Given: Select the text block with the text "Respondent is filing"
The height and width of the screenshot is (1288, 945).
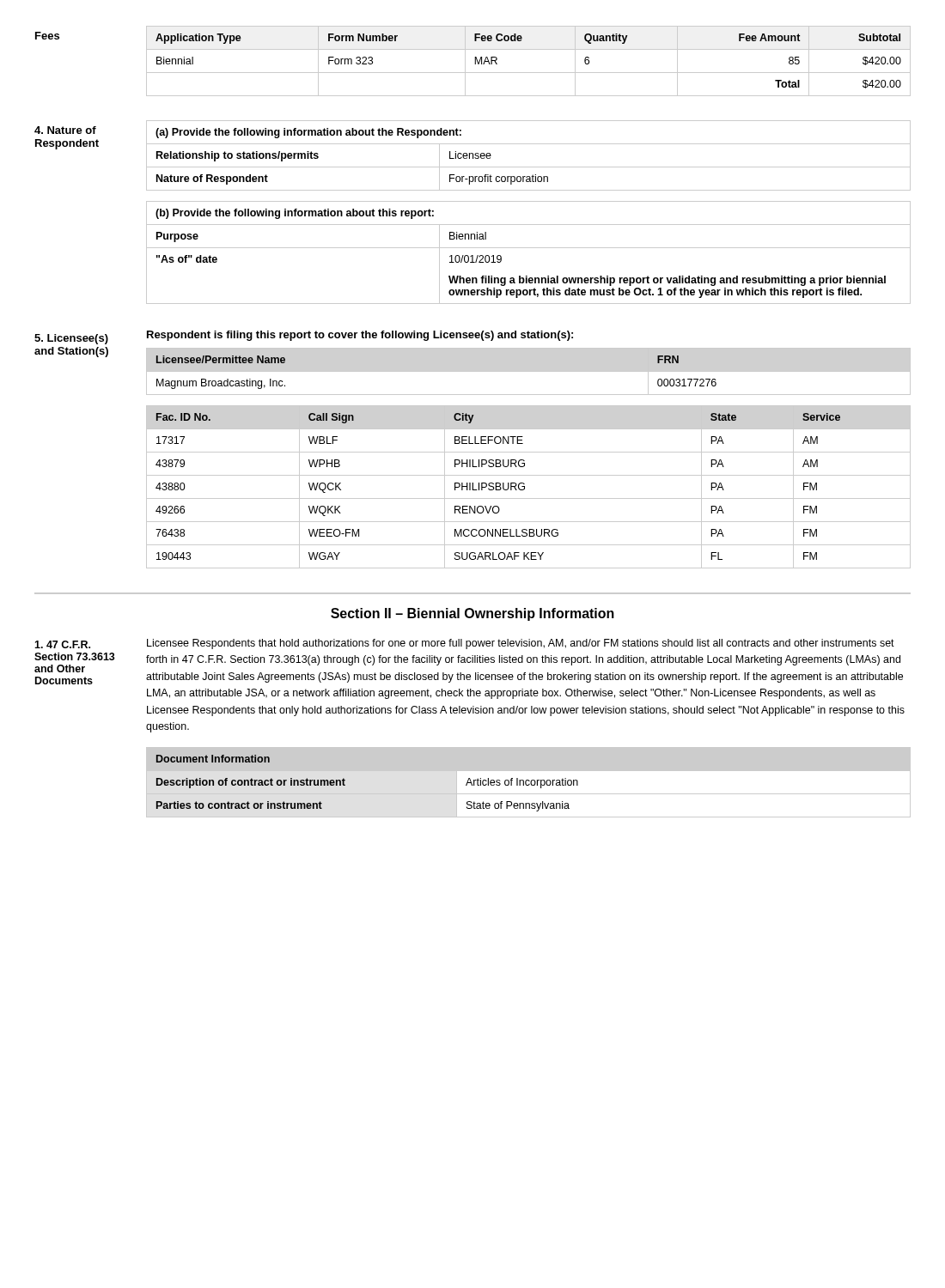Looking at the screenshot, I should [x=360, y=334].
